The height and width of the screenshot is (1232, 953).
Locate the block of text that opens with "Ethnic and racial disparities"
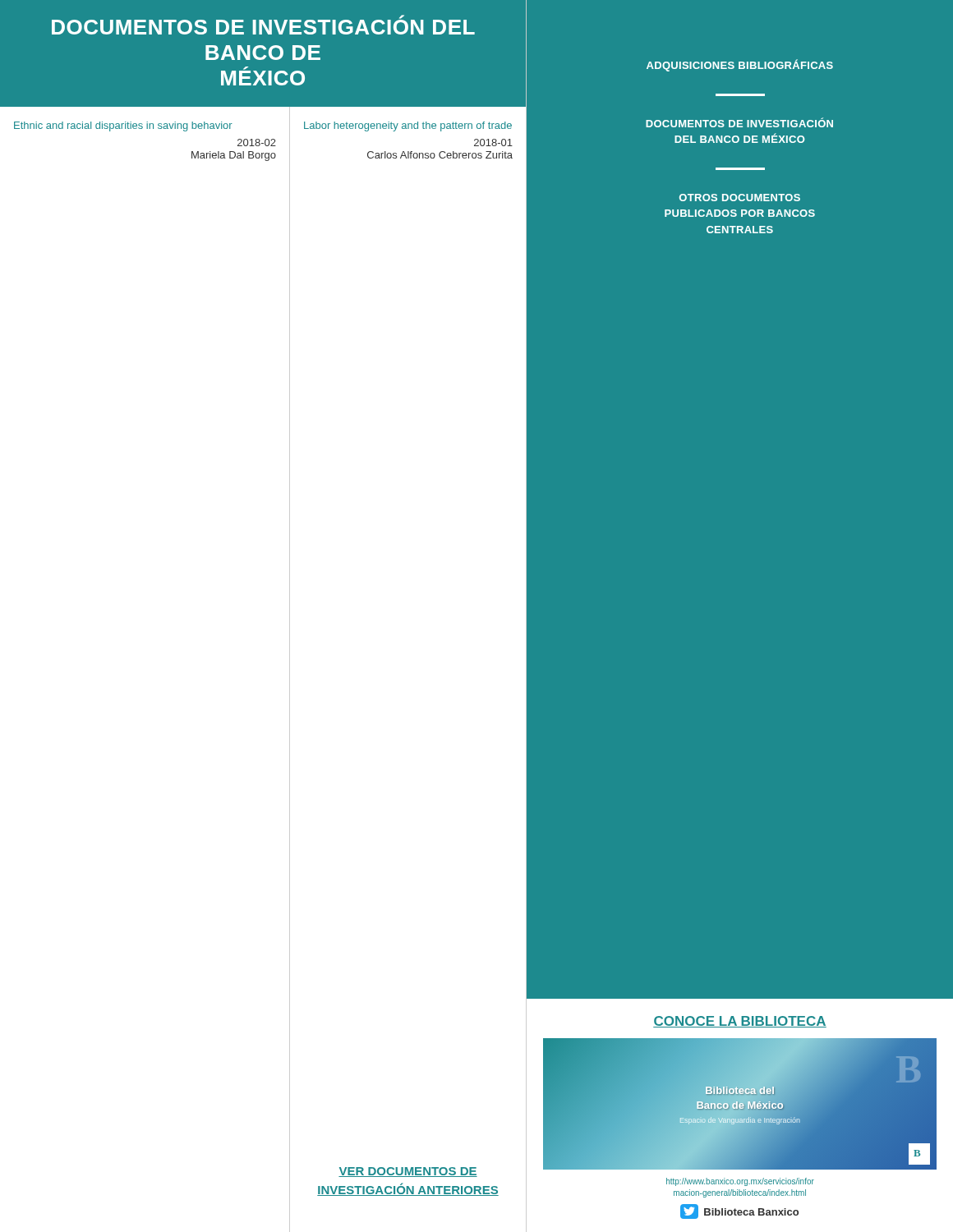tap(123, 125)
